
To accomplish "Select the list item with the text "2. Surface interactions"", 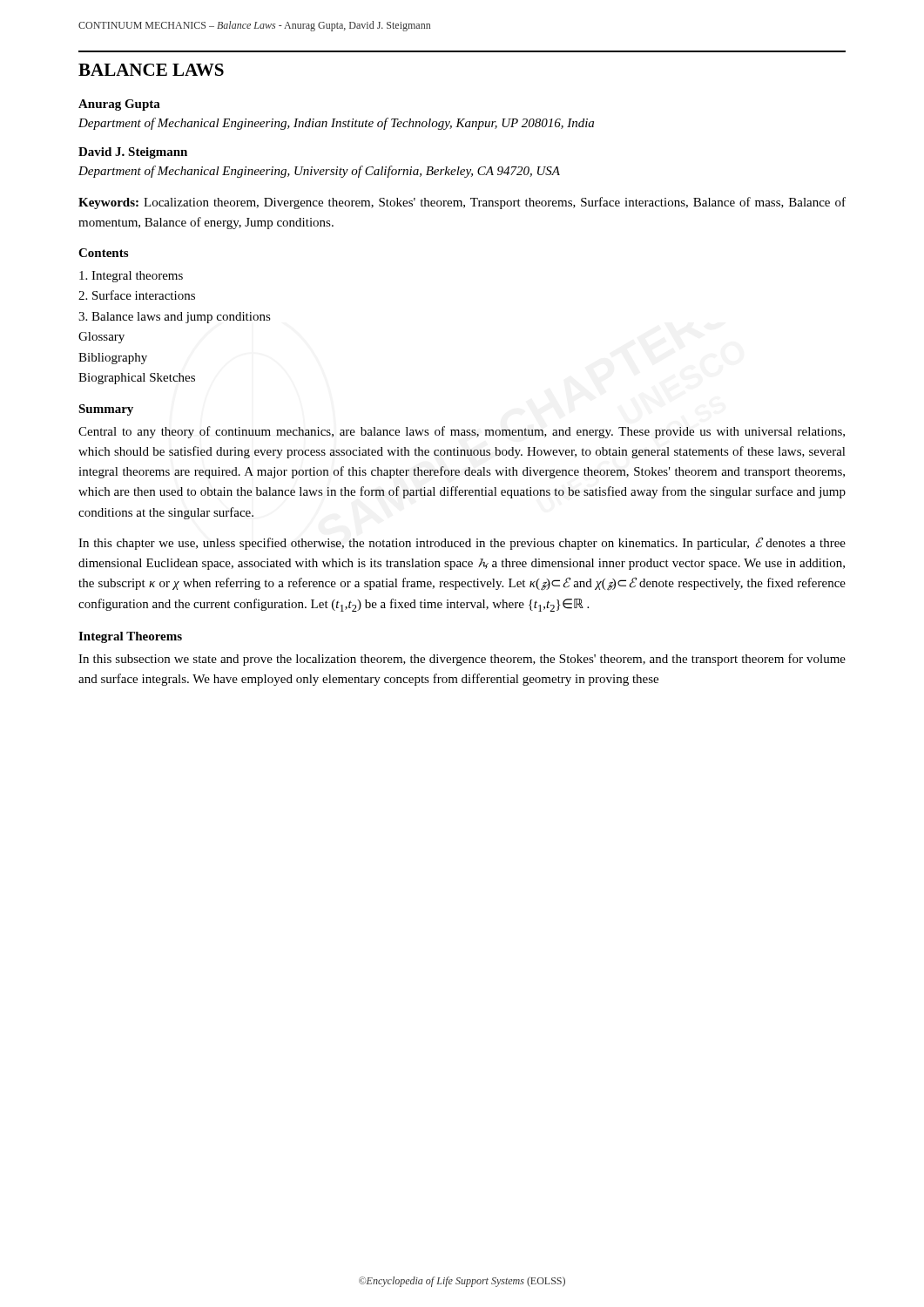I will [x=137, y=295].
